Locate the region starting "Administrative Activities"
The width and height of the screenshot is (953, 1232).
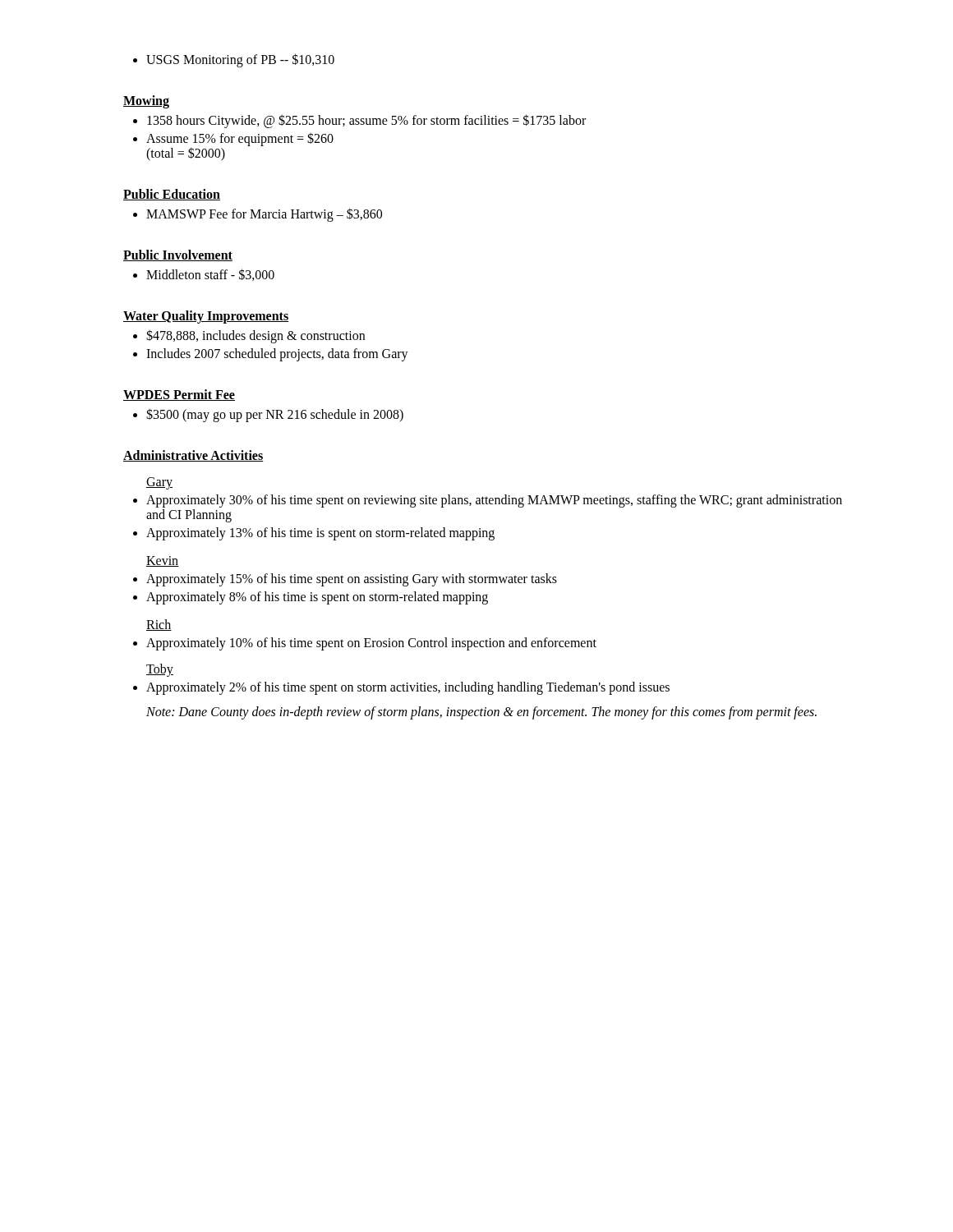(x=193, y=455)
